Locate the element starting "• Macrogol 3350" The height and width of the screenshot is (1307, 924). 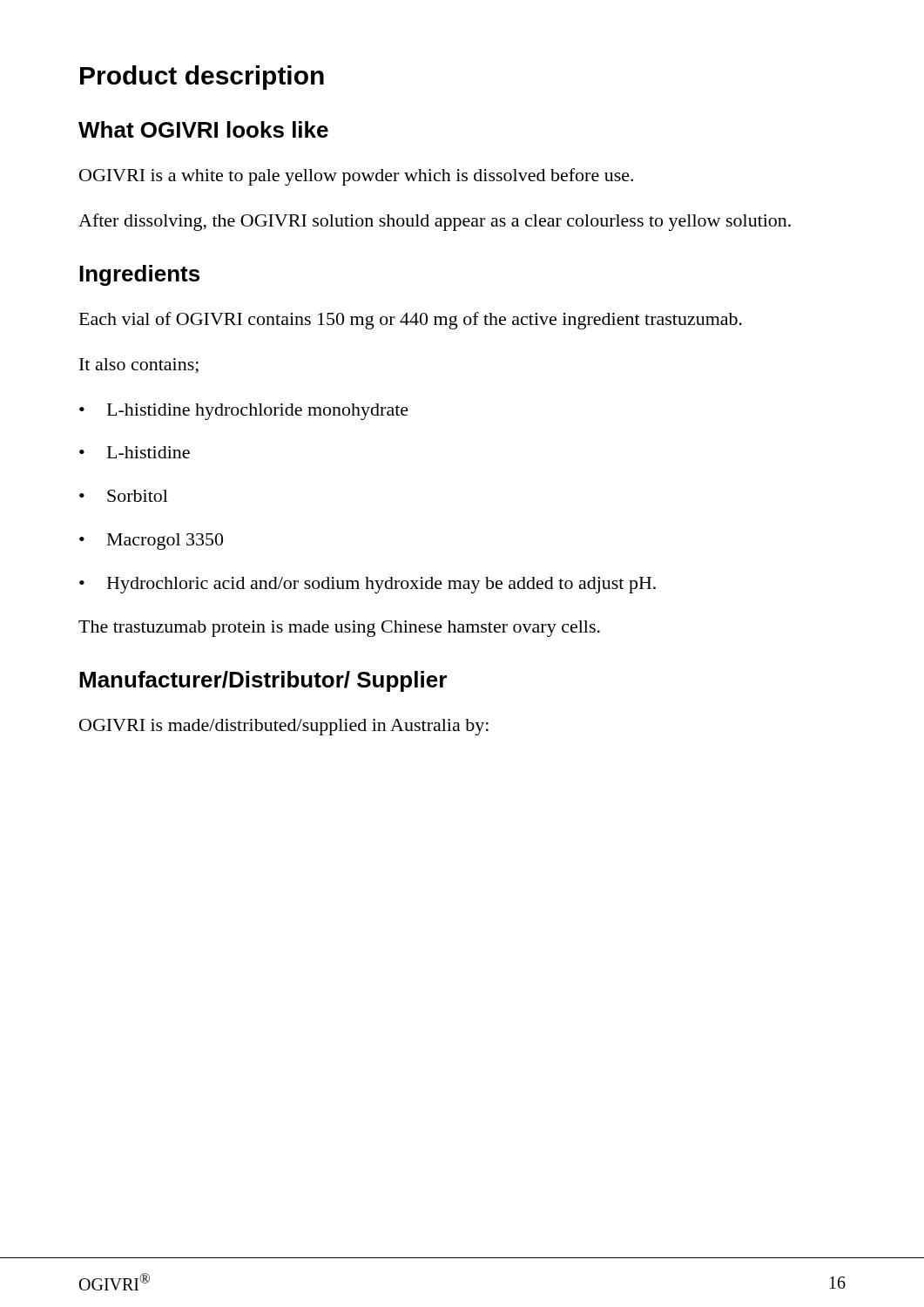(x=151, y=542)
